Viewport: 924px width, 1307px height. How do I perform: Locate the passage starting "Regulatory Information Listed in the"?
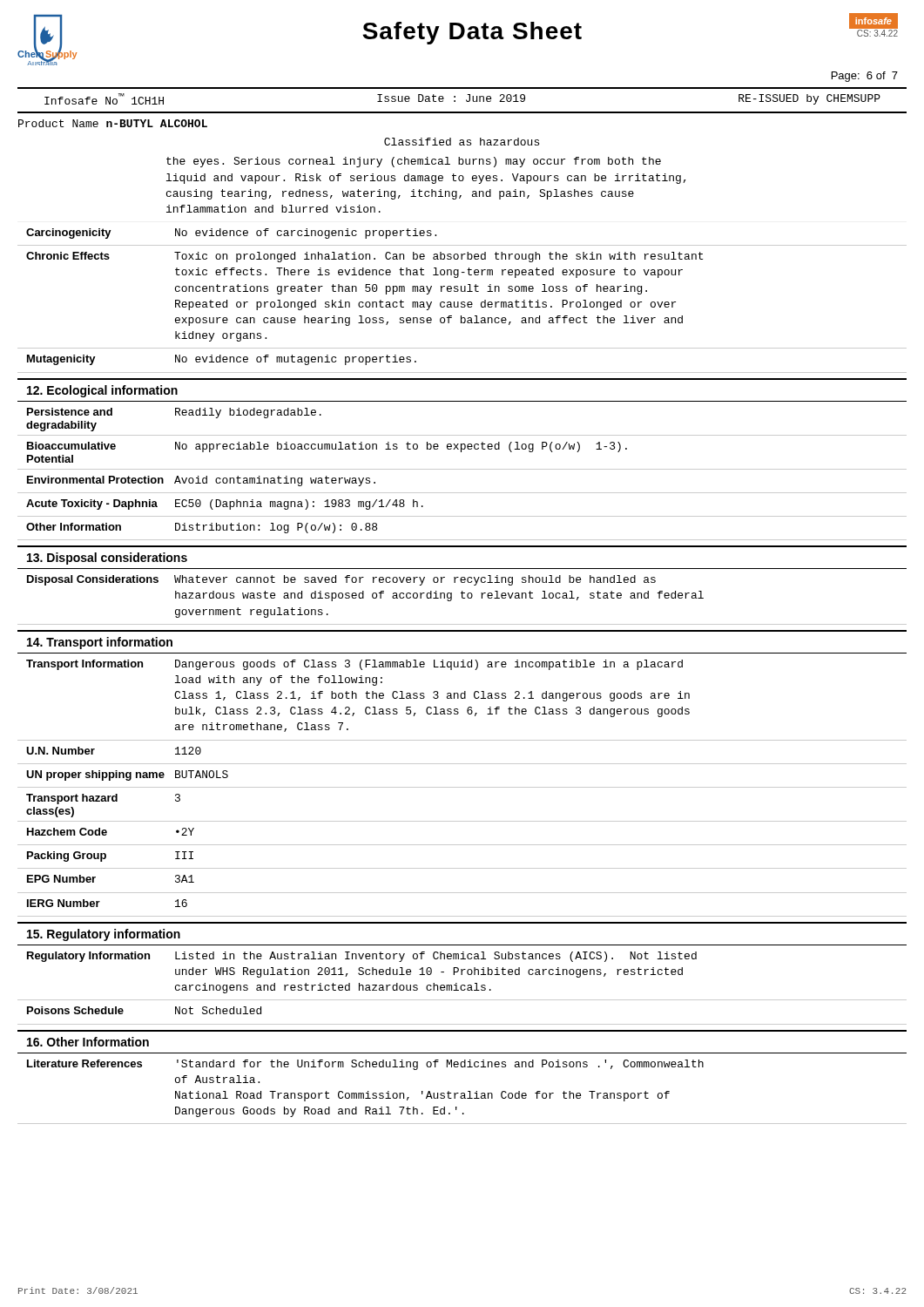[x=462, y=972]
